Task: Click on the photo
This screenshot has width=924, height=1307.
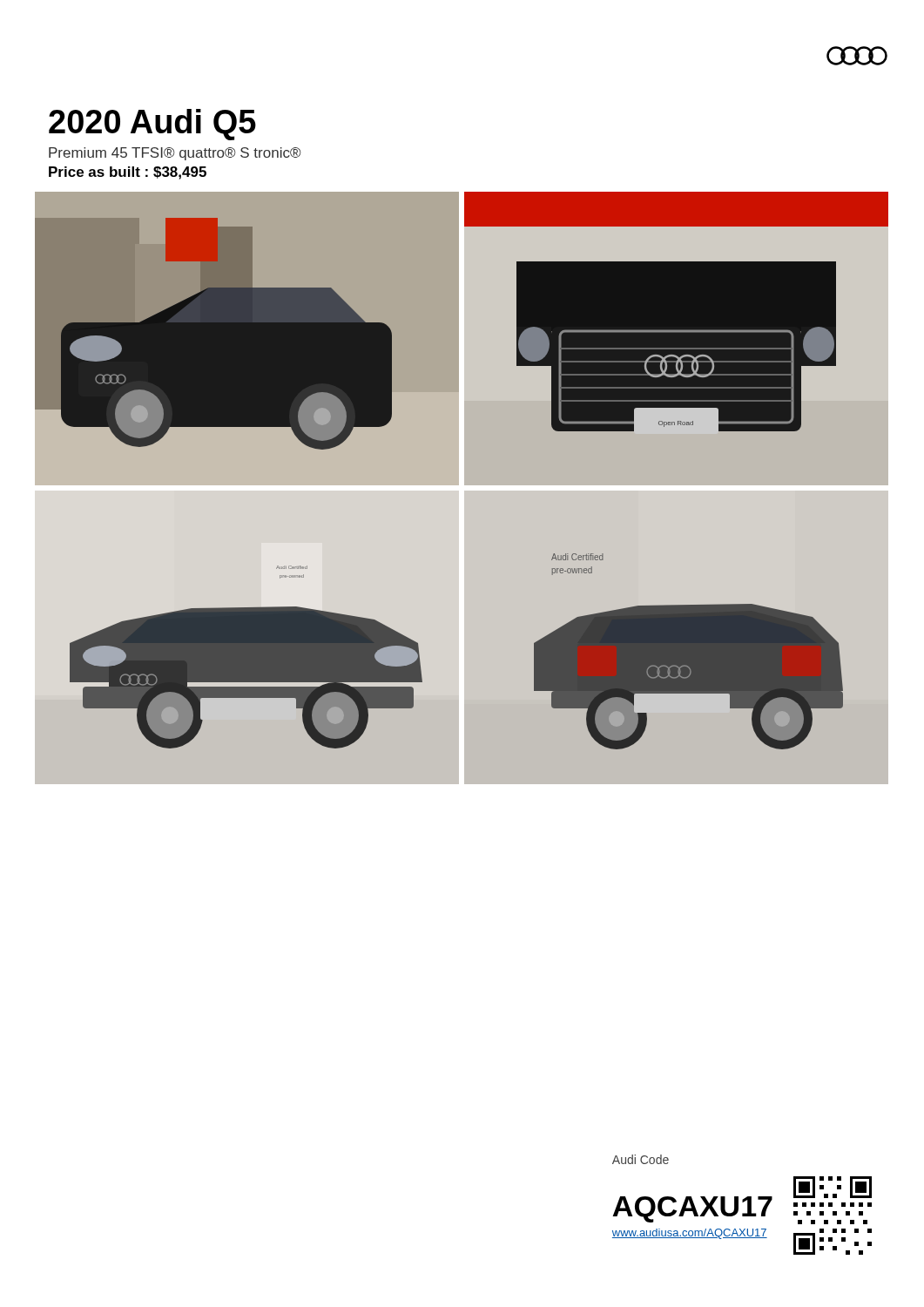Action: [x=462, y=488]
